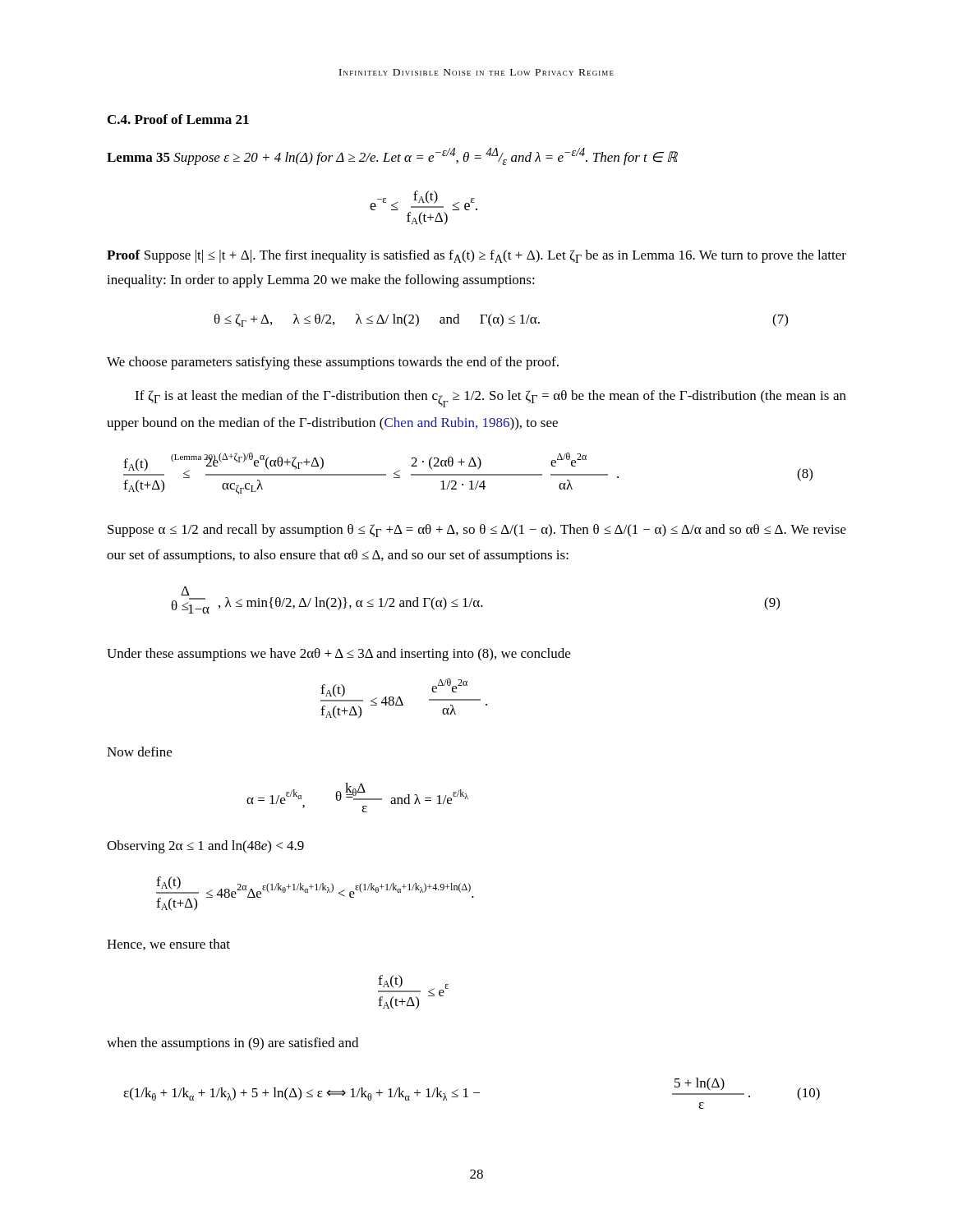Viewport: 953px width, 1232px height.
Task: Where is the passage that starts "Proof Suppose |t| ≤"?
Action: tap(476, 267)
